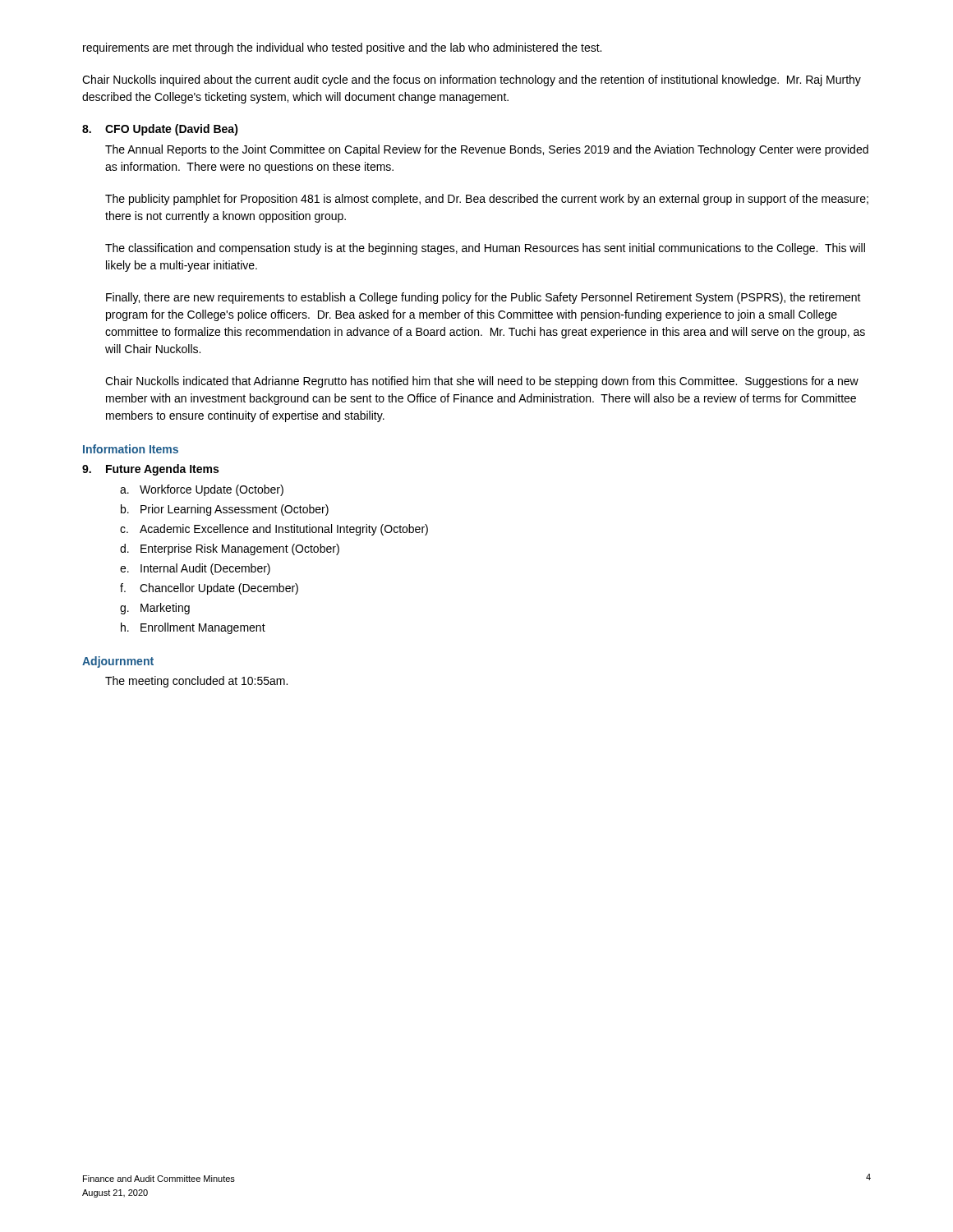Click the passage that begins "c. Academic Excellence and"

tap(274, 530)
